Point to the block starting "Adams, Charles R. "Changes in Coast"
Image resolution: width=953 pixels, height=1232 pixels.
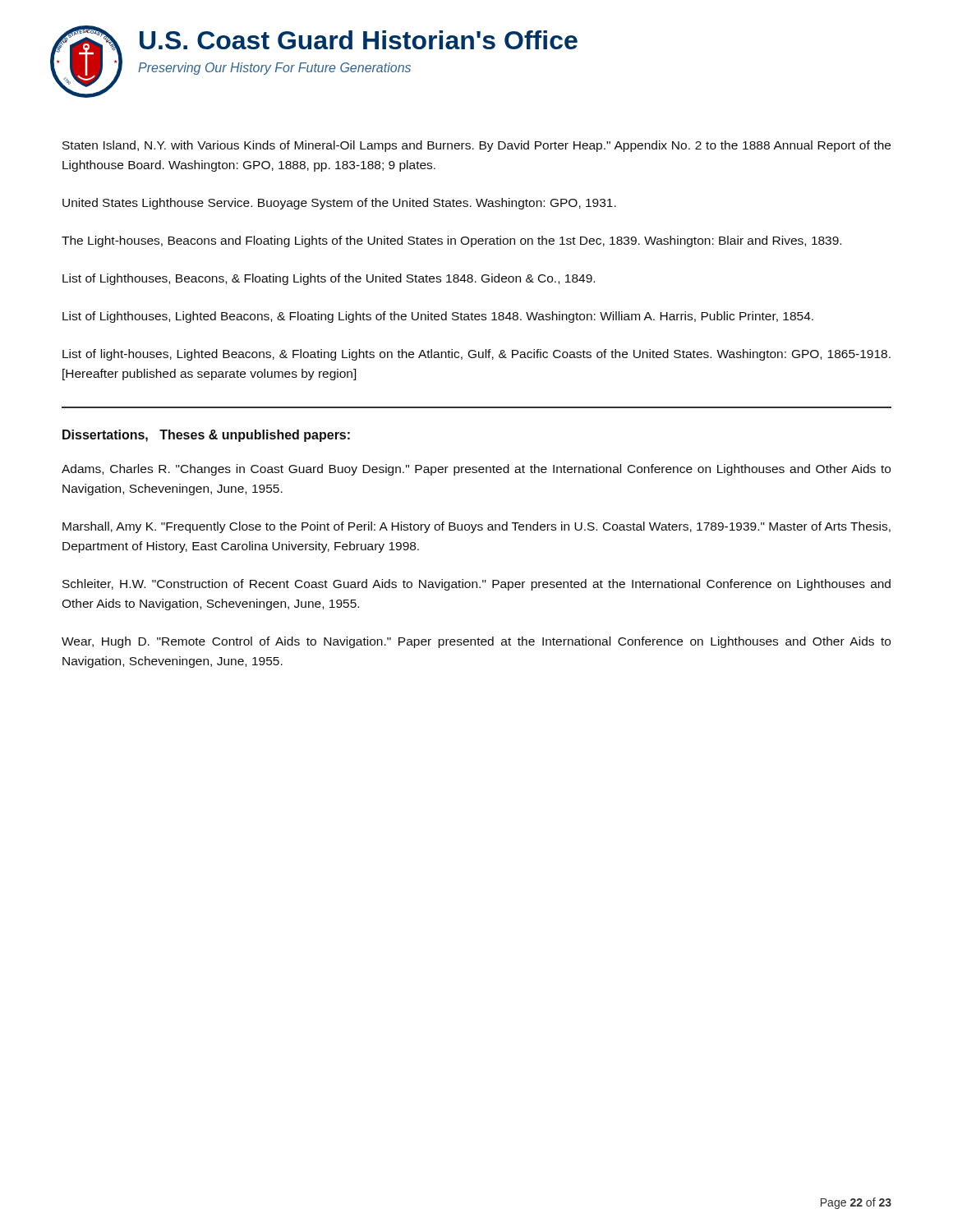pyautogui.click(x=476, y=479)
